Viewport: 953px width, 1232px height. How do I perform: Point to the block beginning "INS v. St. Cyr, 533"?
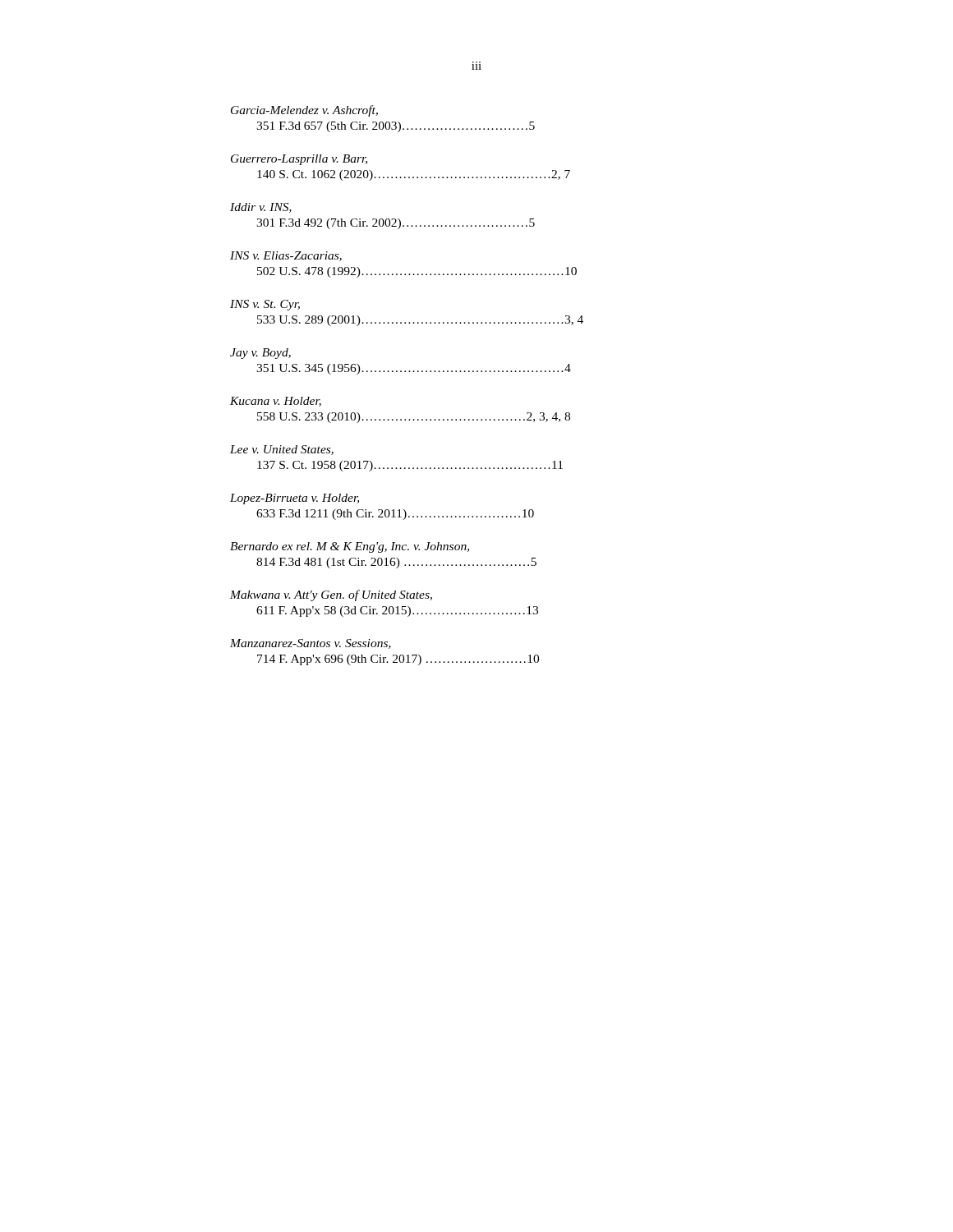(x=476, y=312)
